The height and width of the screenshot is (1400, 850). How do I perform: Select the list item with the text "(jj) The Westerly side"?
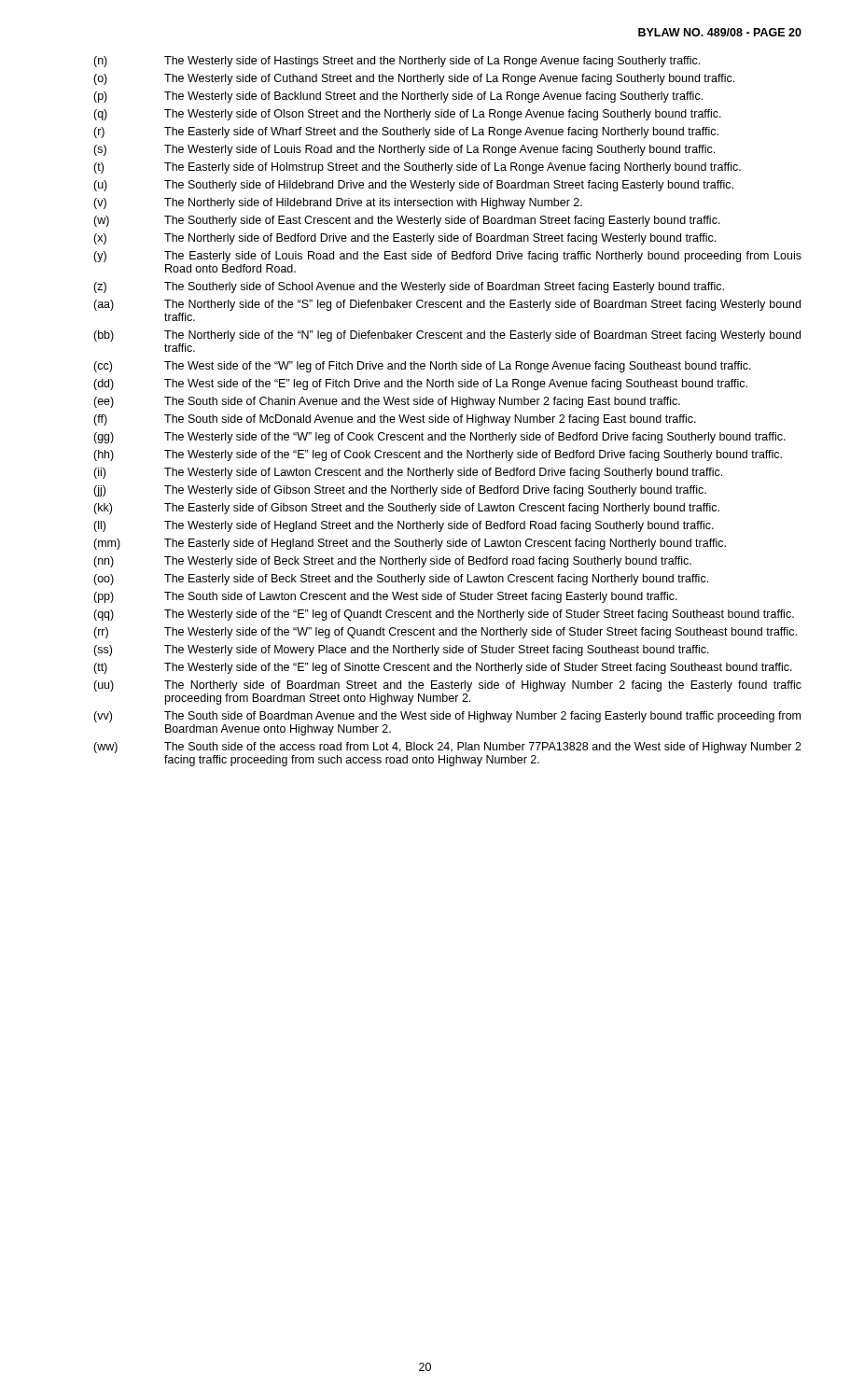click(x=447, y=490)
